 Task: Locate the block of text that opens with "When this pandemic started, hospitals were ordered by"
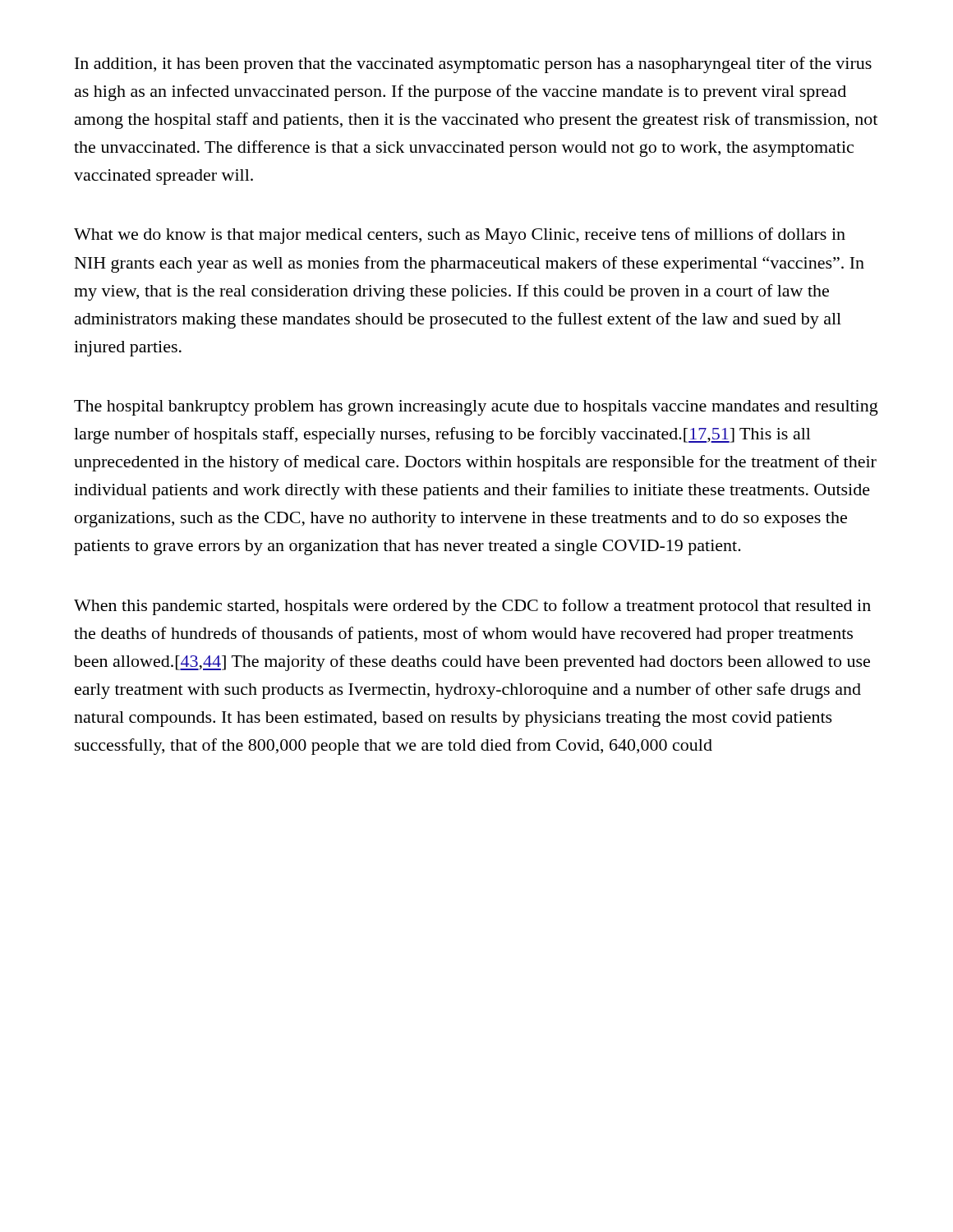(472, 674)
